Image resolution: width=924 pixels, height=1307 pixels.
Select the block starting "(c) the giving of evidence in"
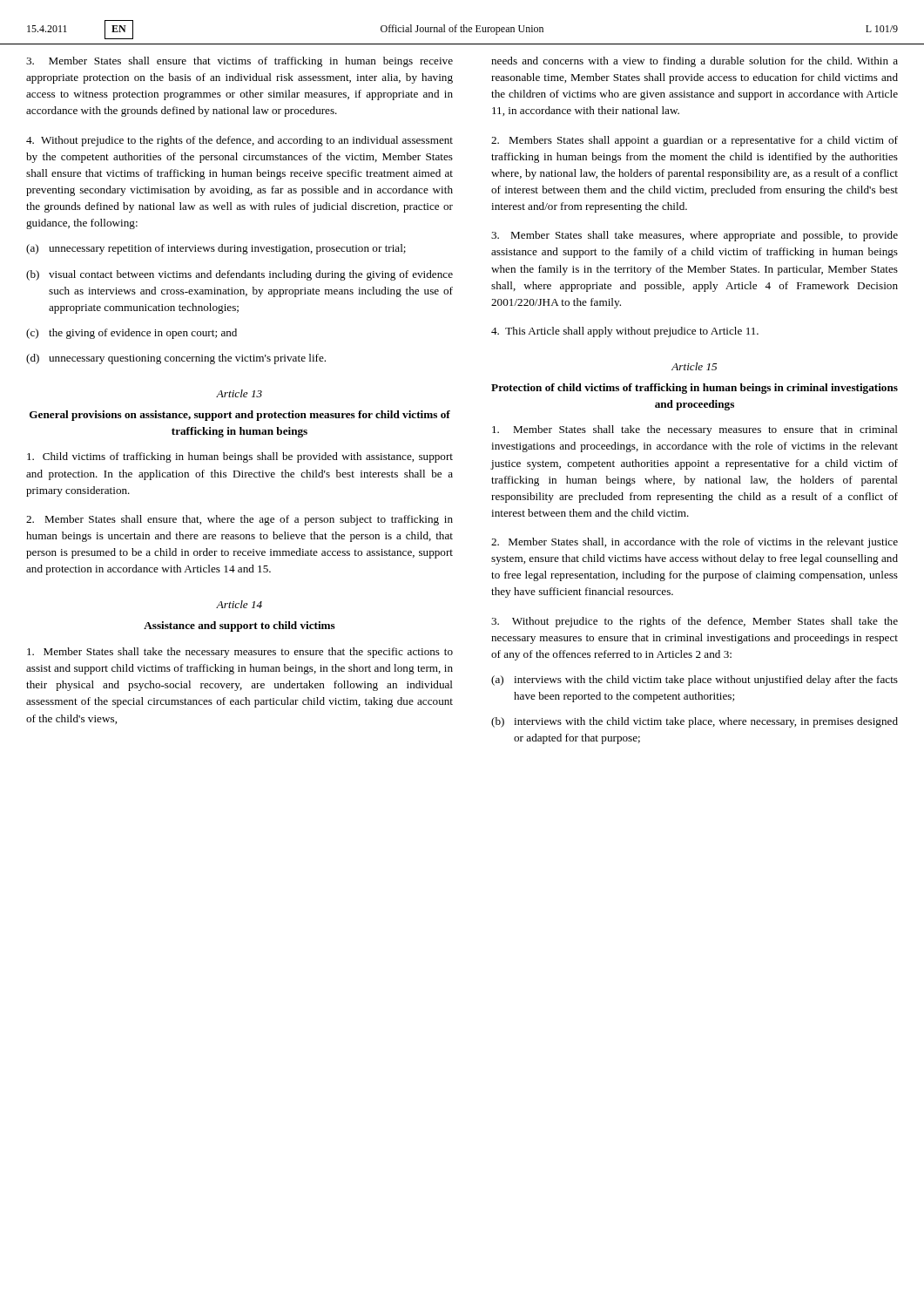(240, 332)
